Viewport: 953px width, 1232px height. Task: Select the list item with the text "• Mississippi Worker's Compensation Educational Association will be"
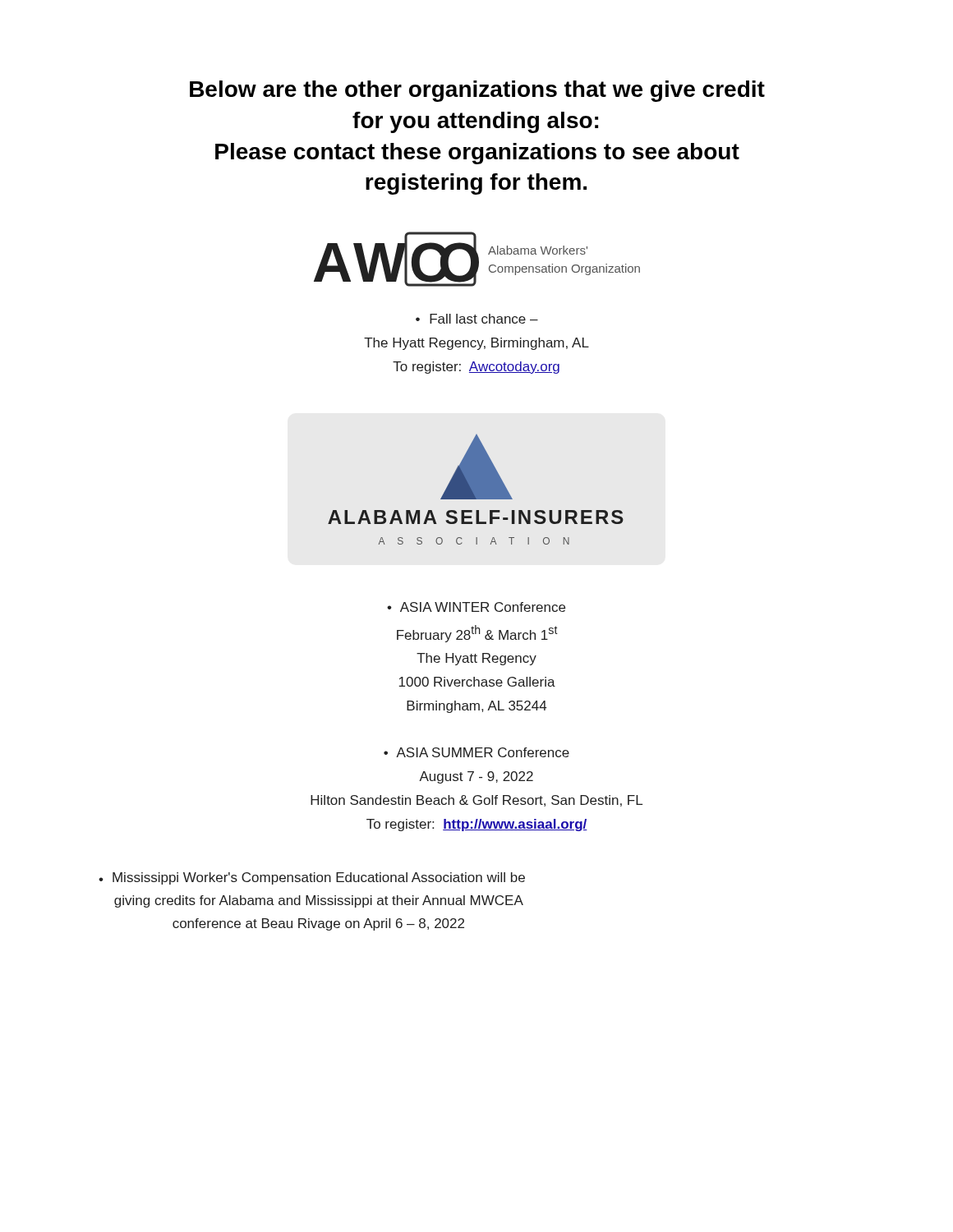tap(312, 901)
